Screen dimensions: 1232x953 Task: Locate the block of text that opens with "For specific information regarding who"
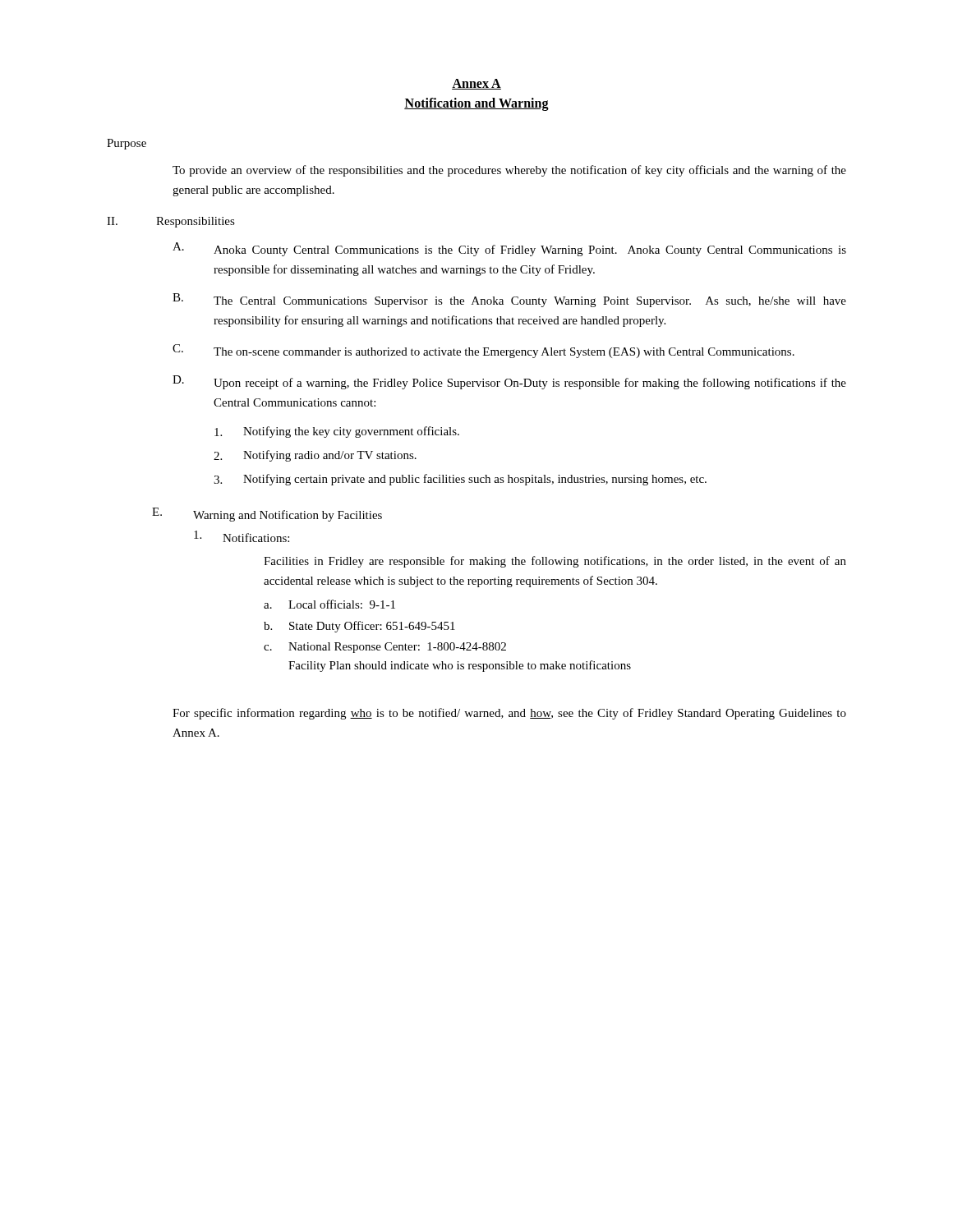click(509, 723)
